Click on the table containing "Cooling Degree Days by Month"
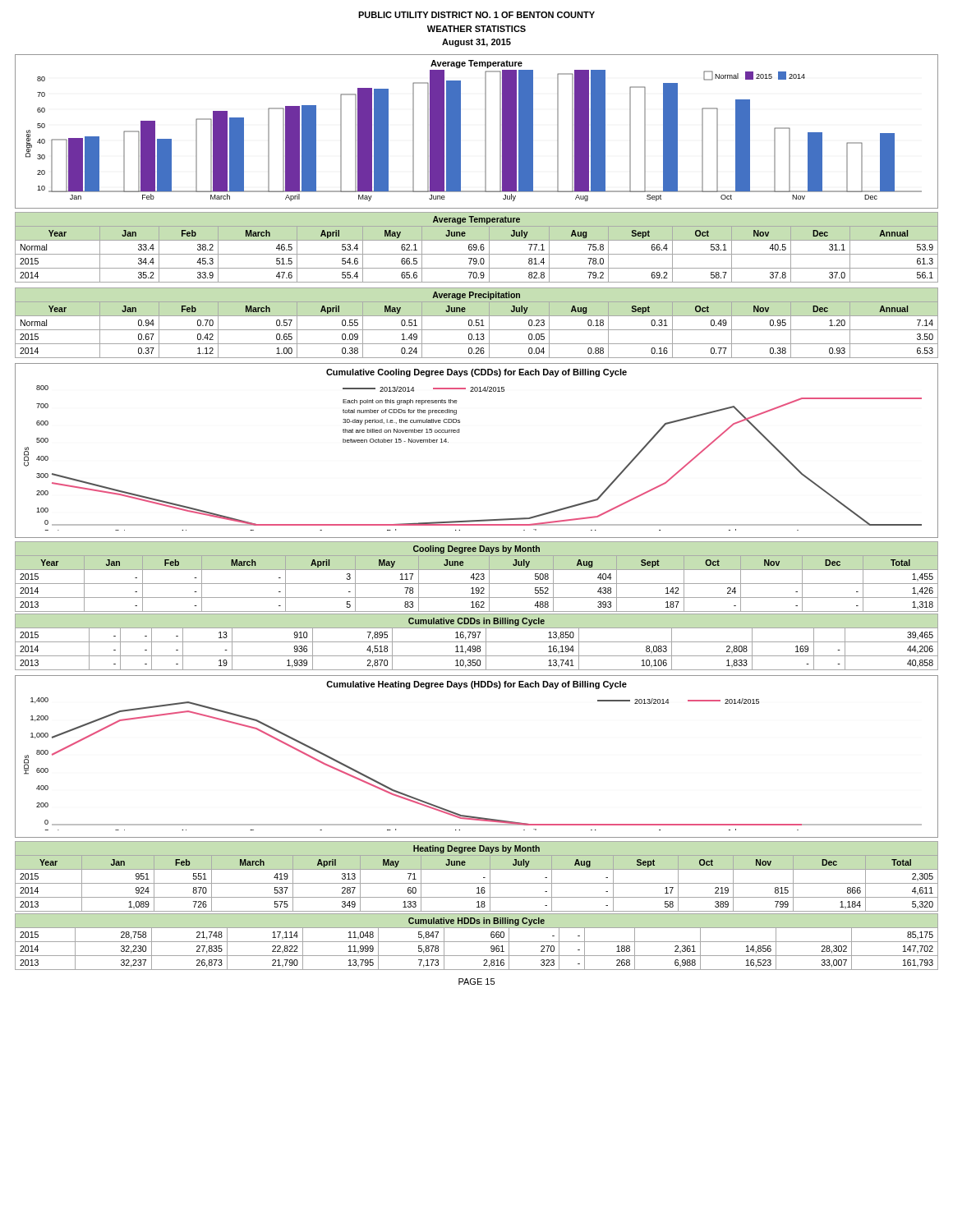 tap(476, 576)
